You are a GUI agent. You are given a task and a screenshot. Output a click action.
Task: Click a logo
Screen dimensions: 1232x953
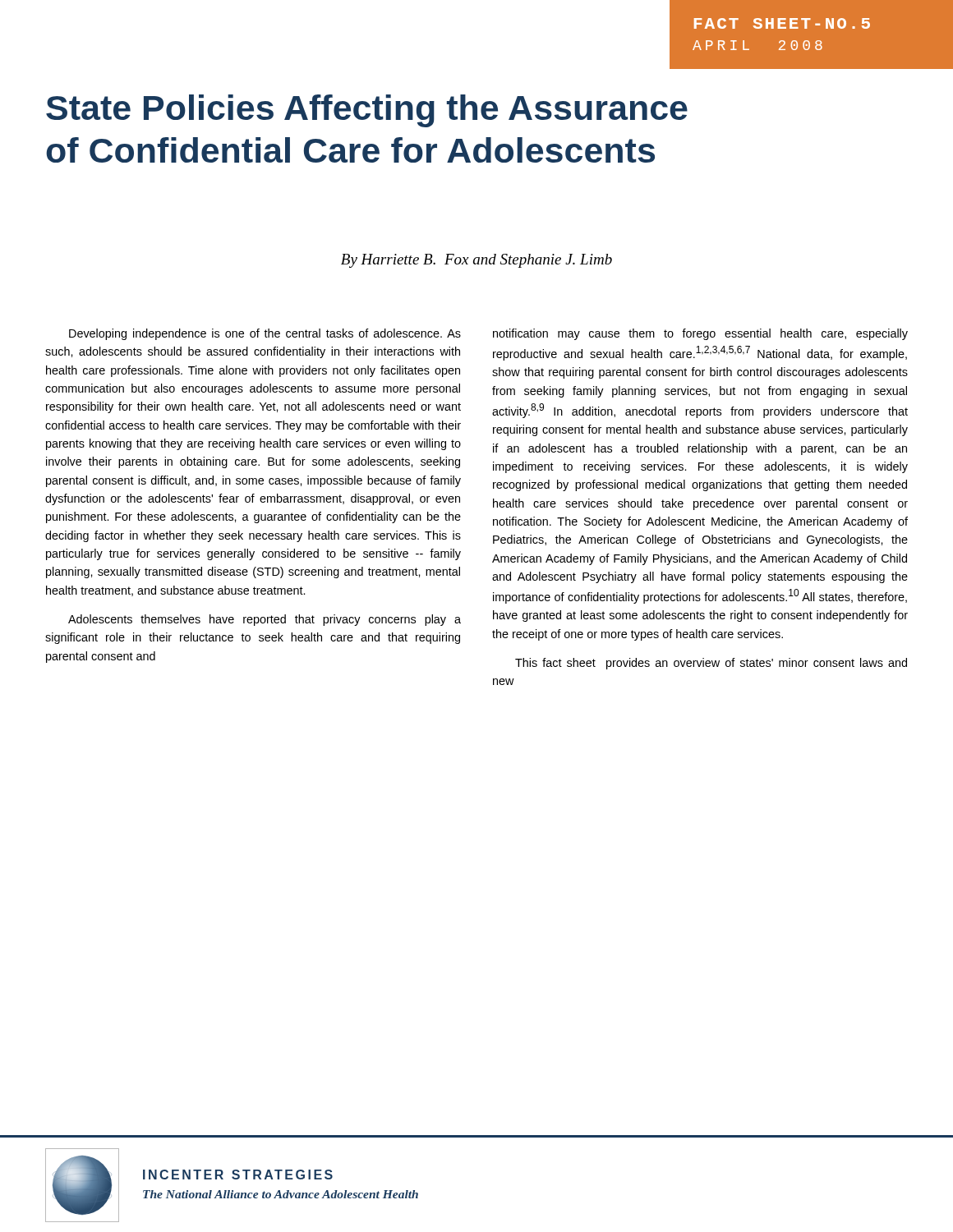click(82, 1185)
